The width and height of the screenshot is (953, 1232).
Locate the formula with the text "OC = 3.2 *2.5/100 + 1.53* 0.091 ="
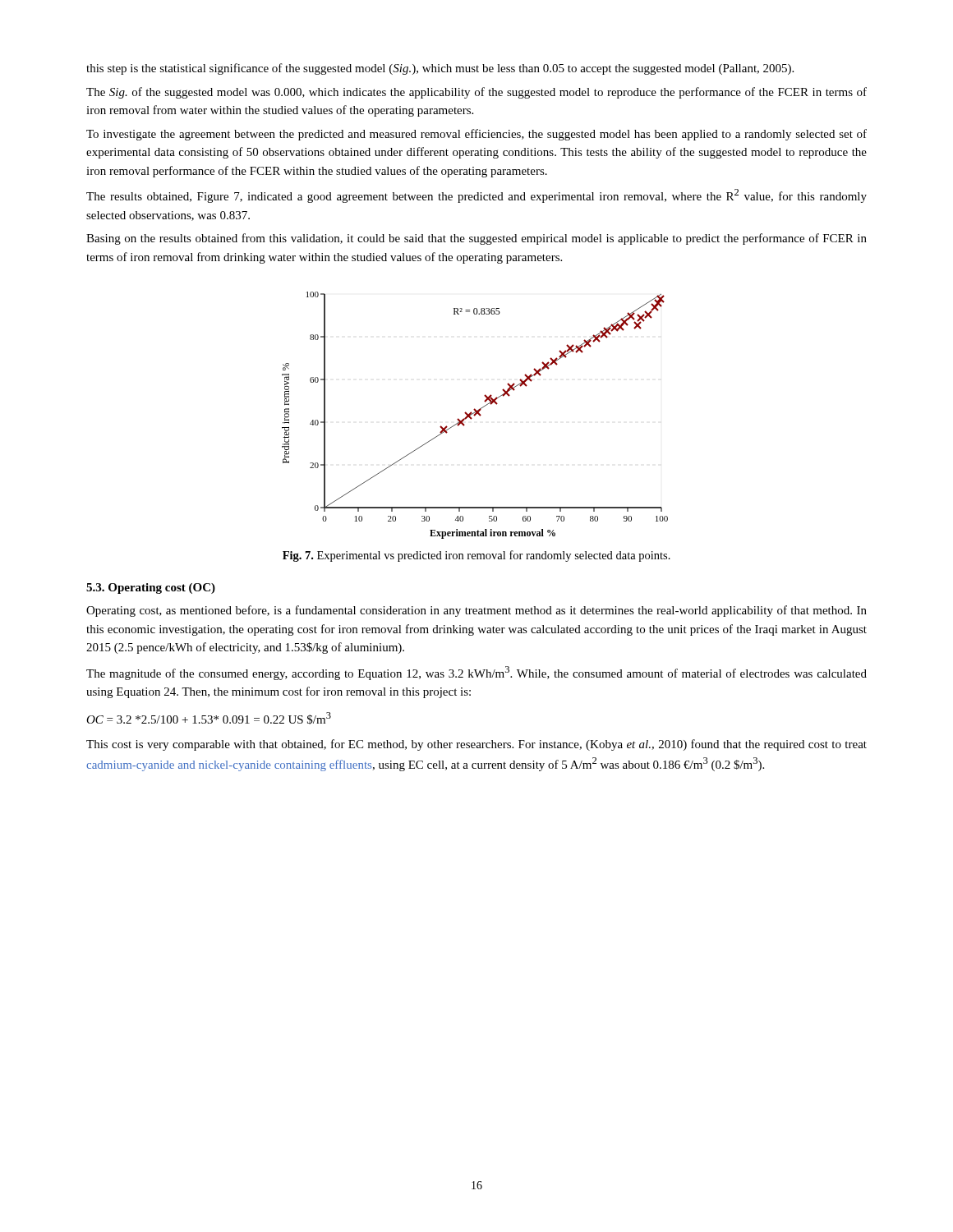point(209,717)
